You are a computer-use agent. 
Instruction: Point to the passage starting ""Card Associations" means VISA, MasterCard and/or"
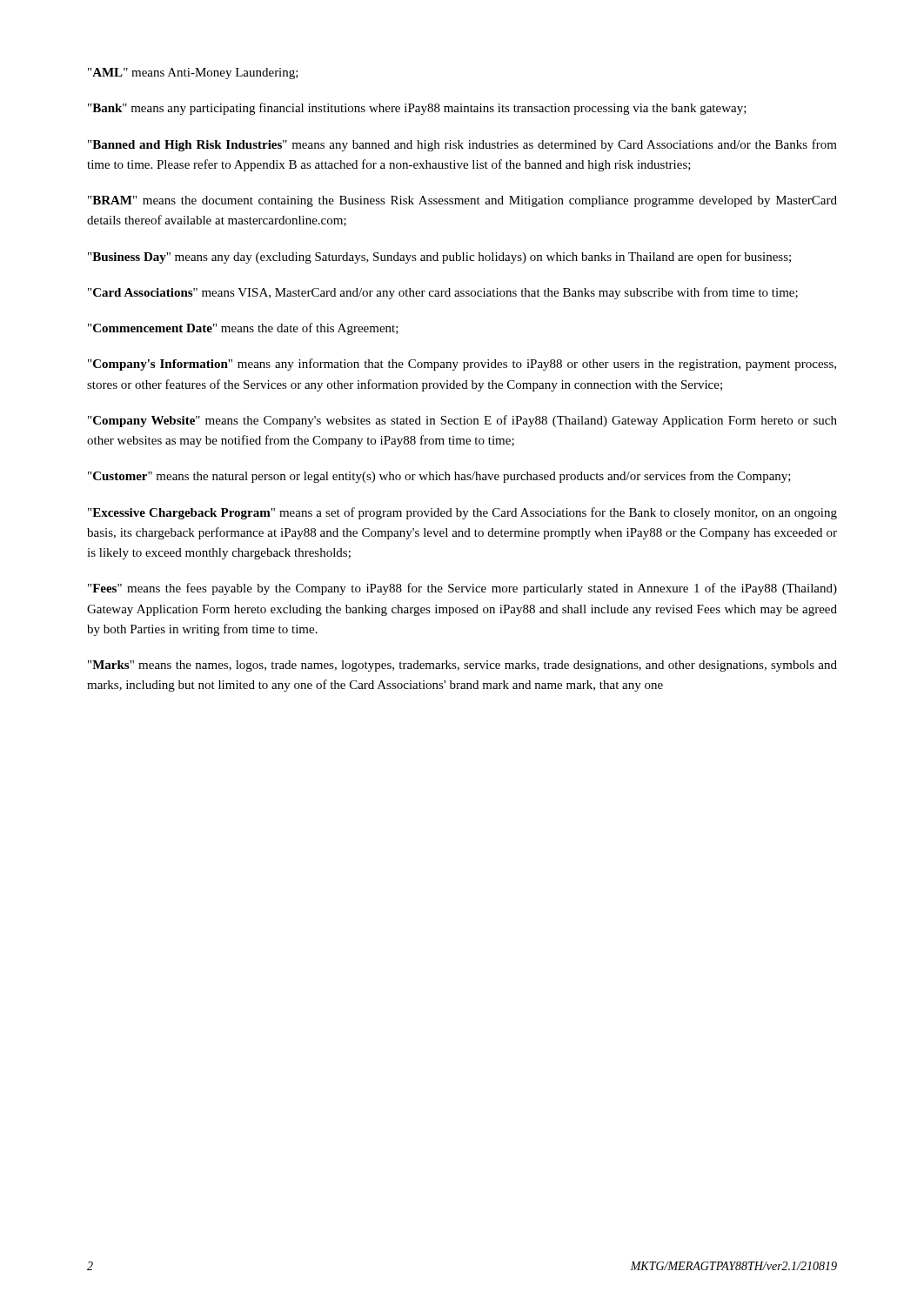tap(443, 292)
